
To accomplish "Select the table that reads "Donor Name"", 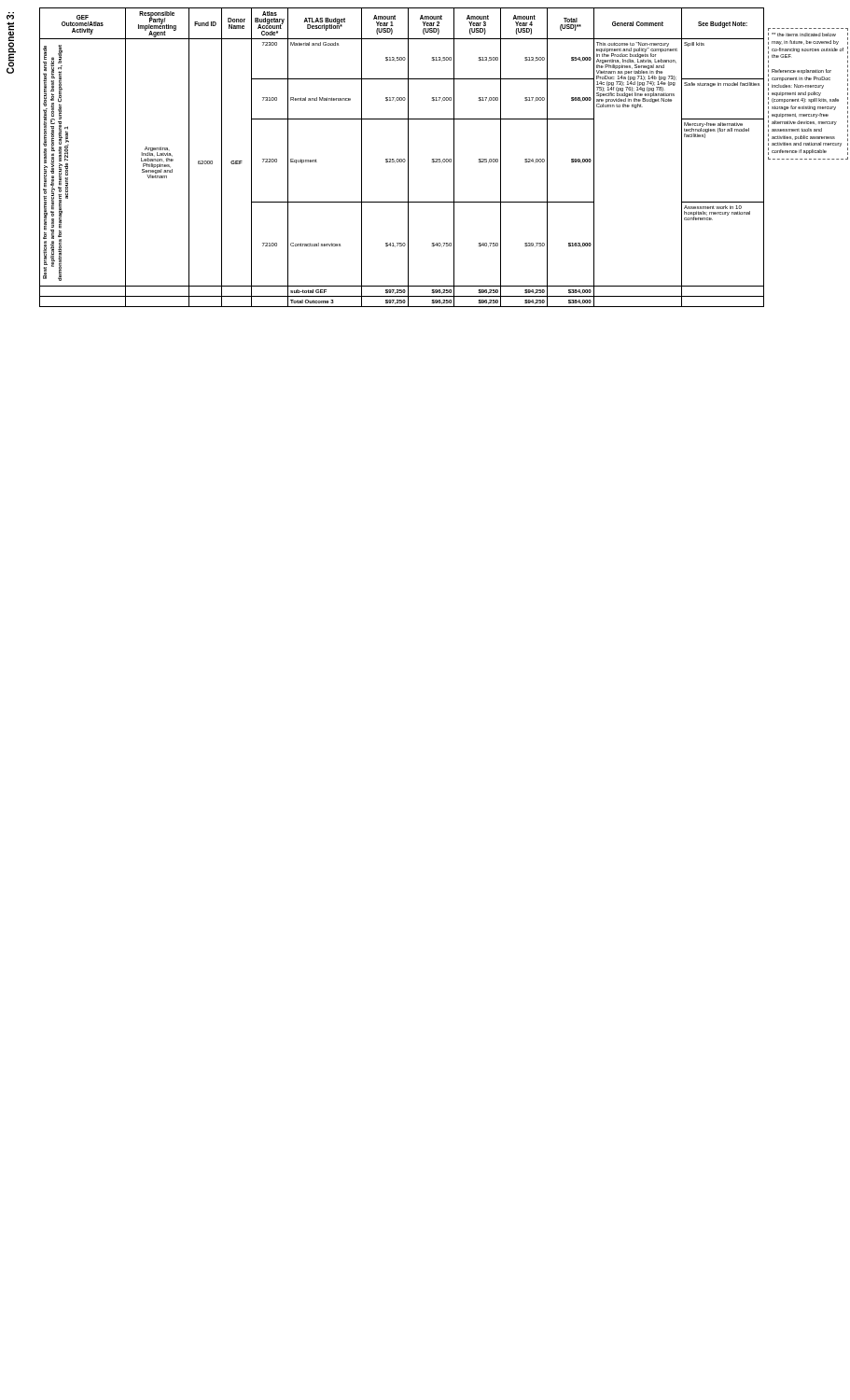I will tap(402, 157).
